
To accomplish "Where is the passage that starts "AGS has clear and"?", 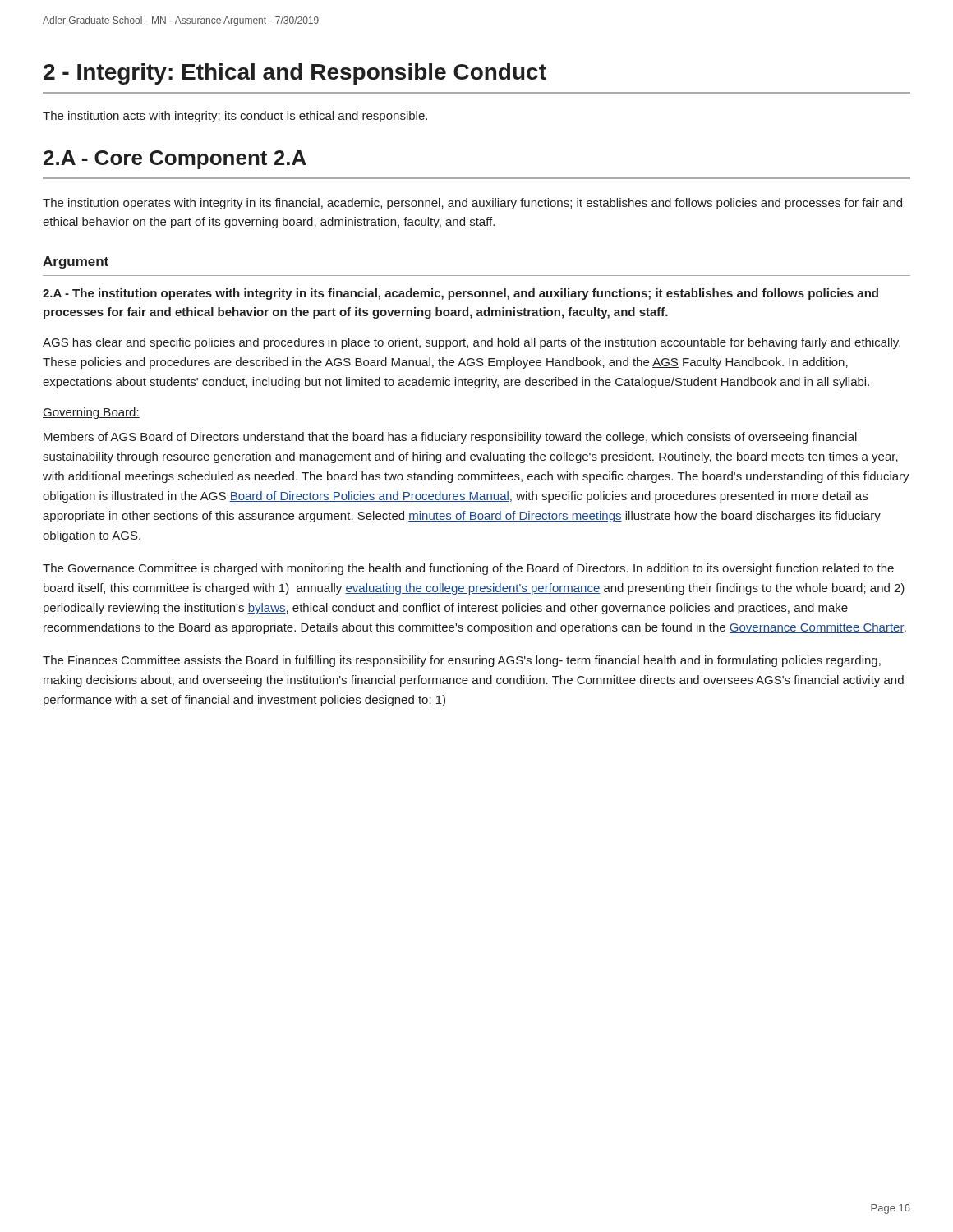I will pyautogui.click(x=472, y=362).
